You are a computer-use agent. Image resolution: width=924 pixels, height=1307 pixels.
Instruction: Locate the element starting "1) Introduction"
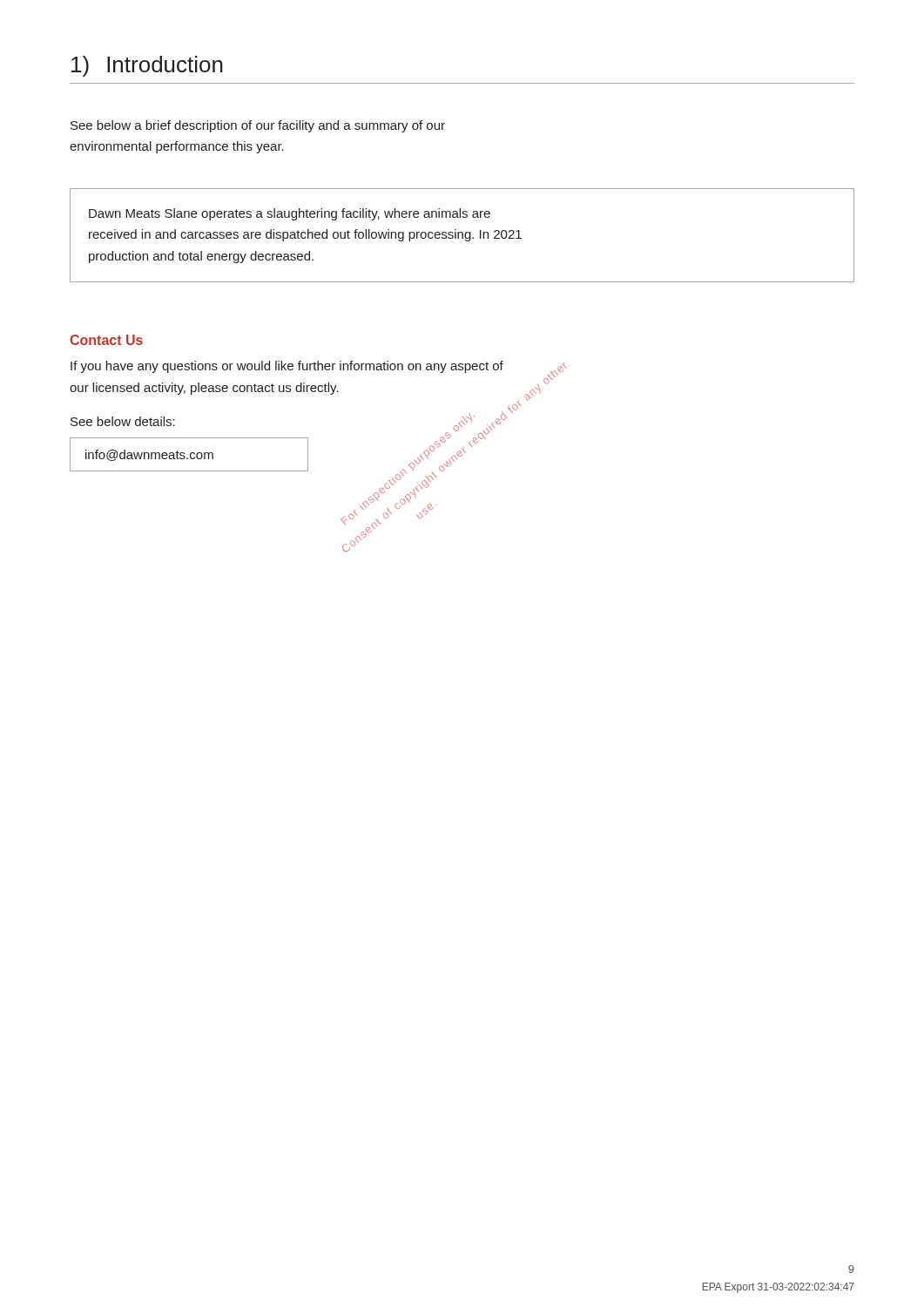click(x=147, y=65)
